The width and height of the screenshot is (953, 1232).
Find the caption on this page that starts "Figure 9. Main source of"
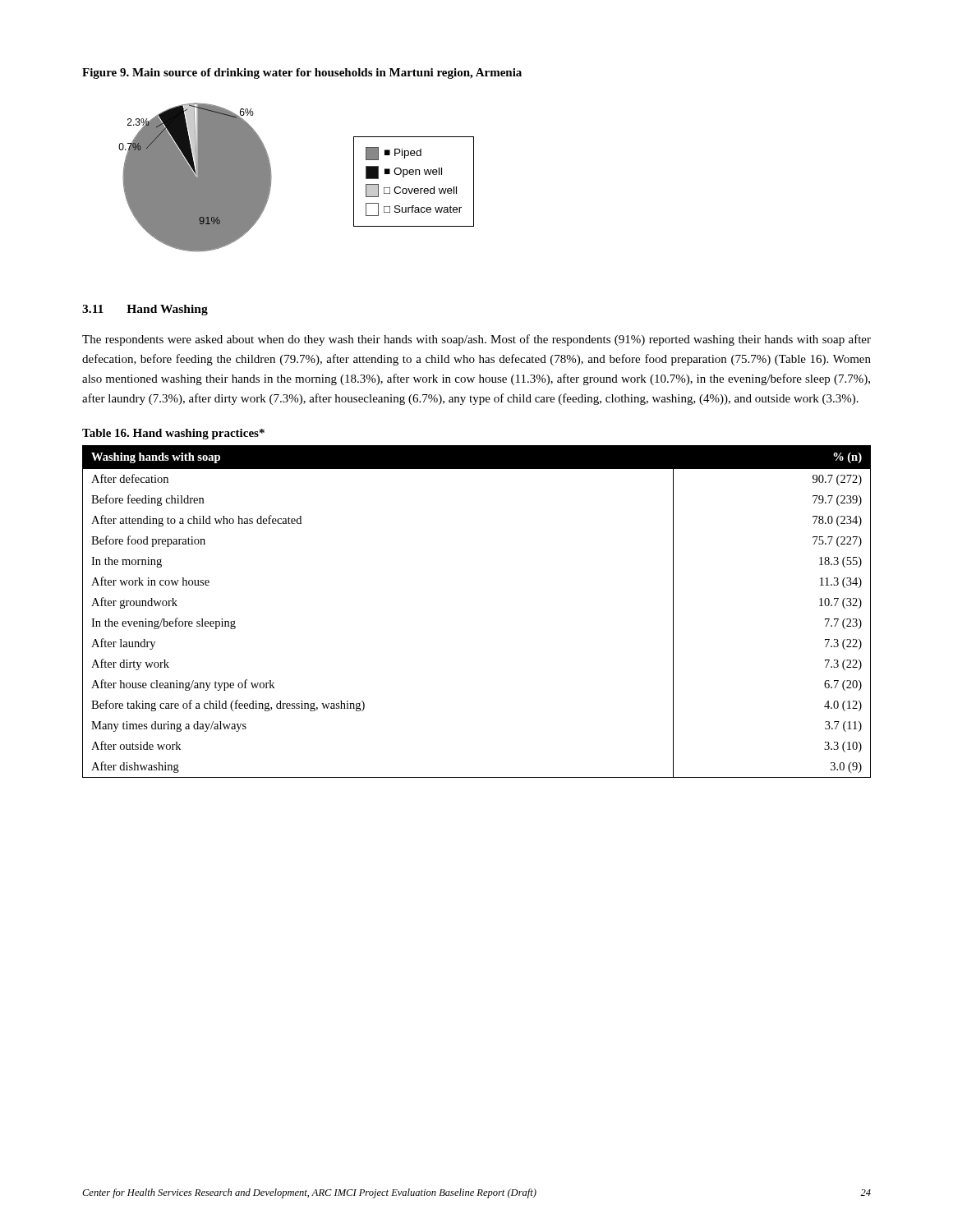tap(302, 72)
